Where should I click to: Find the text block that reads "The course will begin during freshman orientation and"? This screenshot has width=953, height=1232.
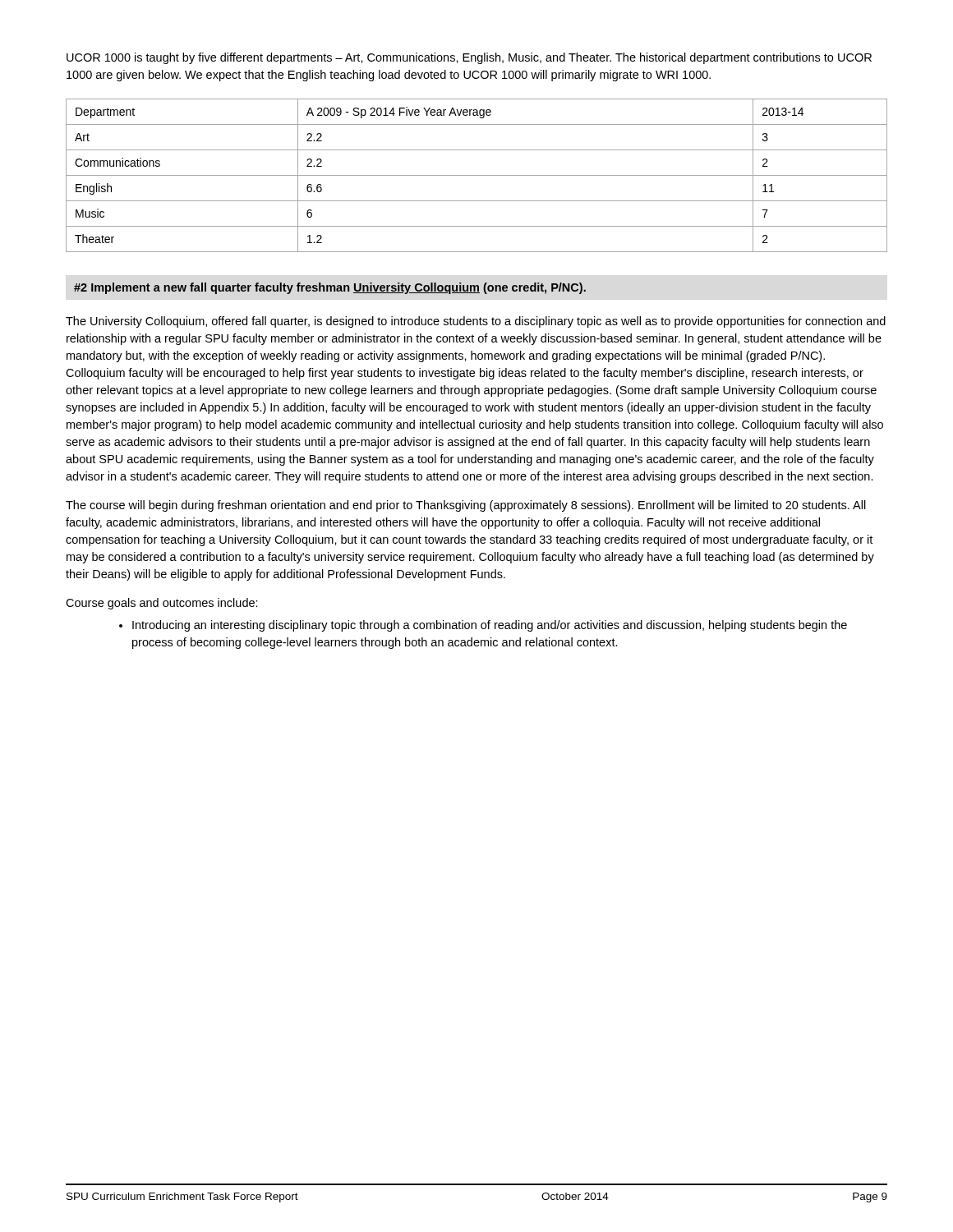point(470,540)
